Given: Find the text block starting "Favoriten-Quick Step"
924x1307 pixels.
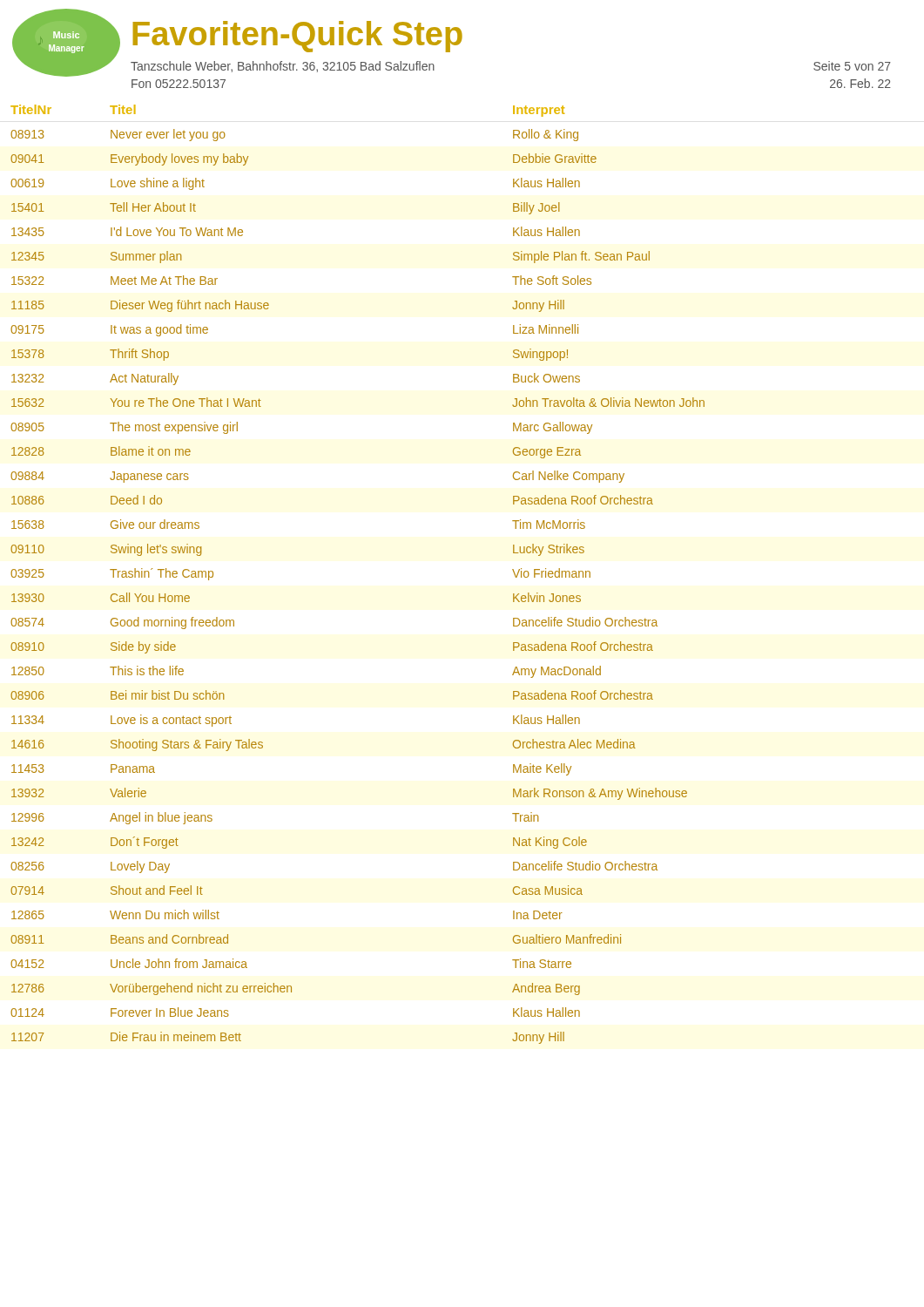Looking at the screenshot, I should [x=297, y=34].
